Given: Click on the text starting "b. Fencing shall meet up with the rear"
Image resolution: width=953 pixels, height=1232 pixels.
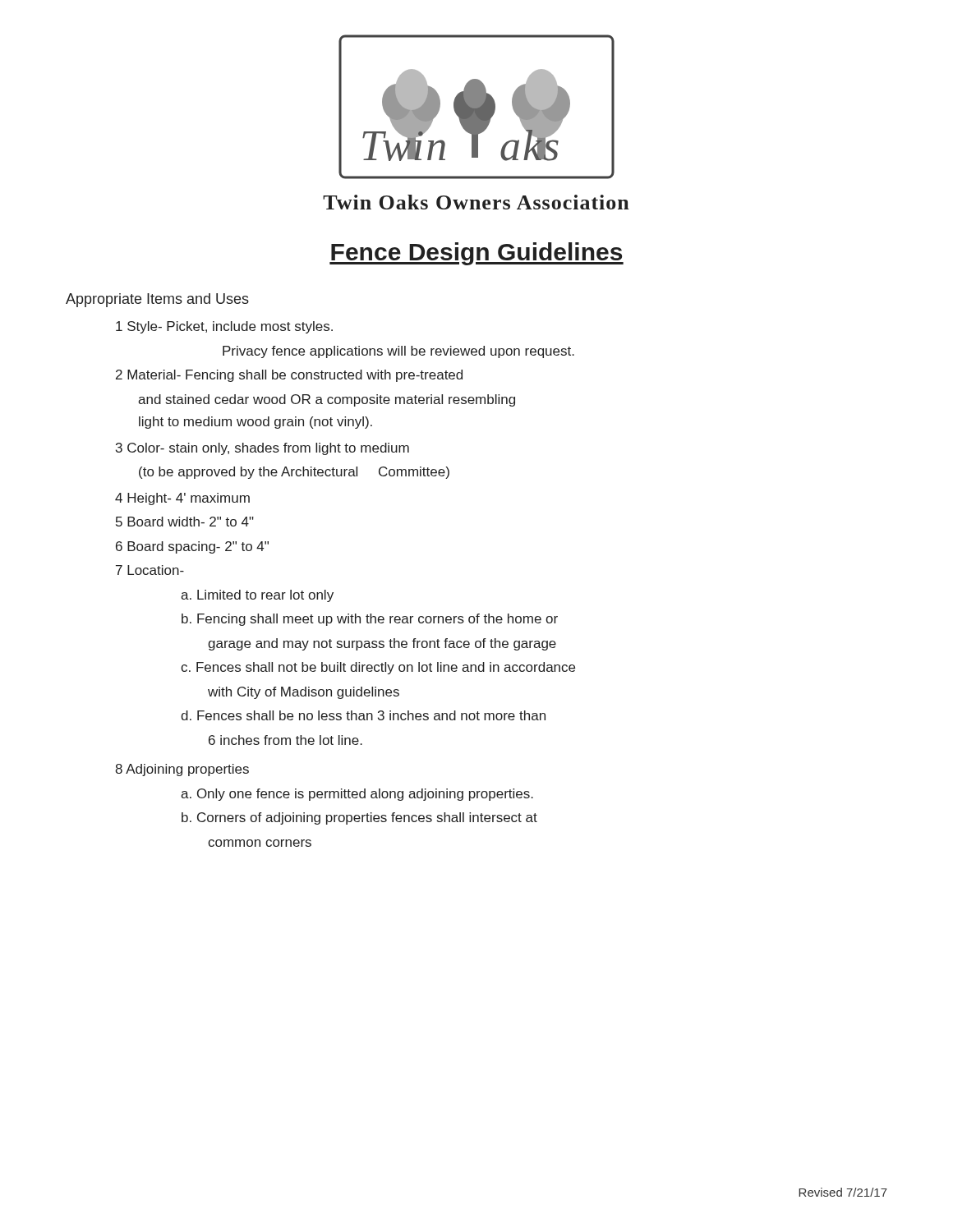Looking at the screenshot, I should tap(369, 619).
